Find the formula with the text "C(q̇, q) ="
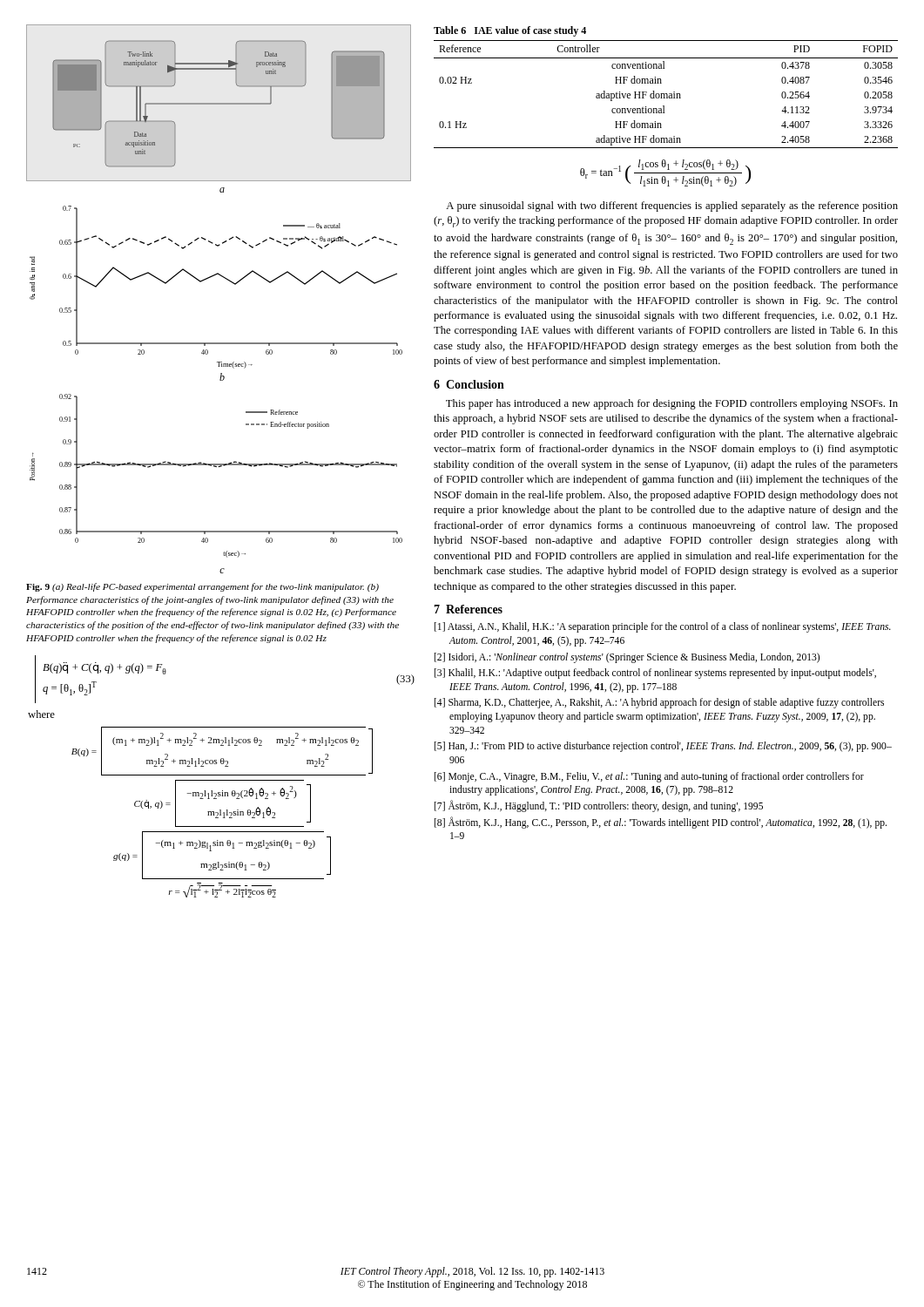Screen dimensions: 1307x924 tap(222, 803)
